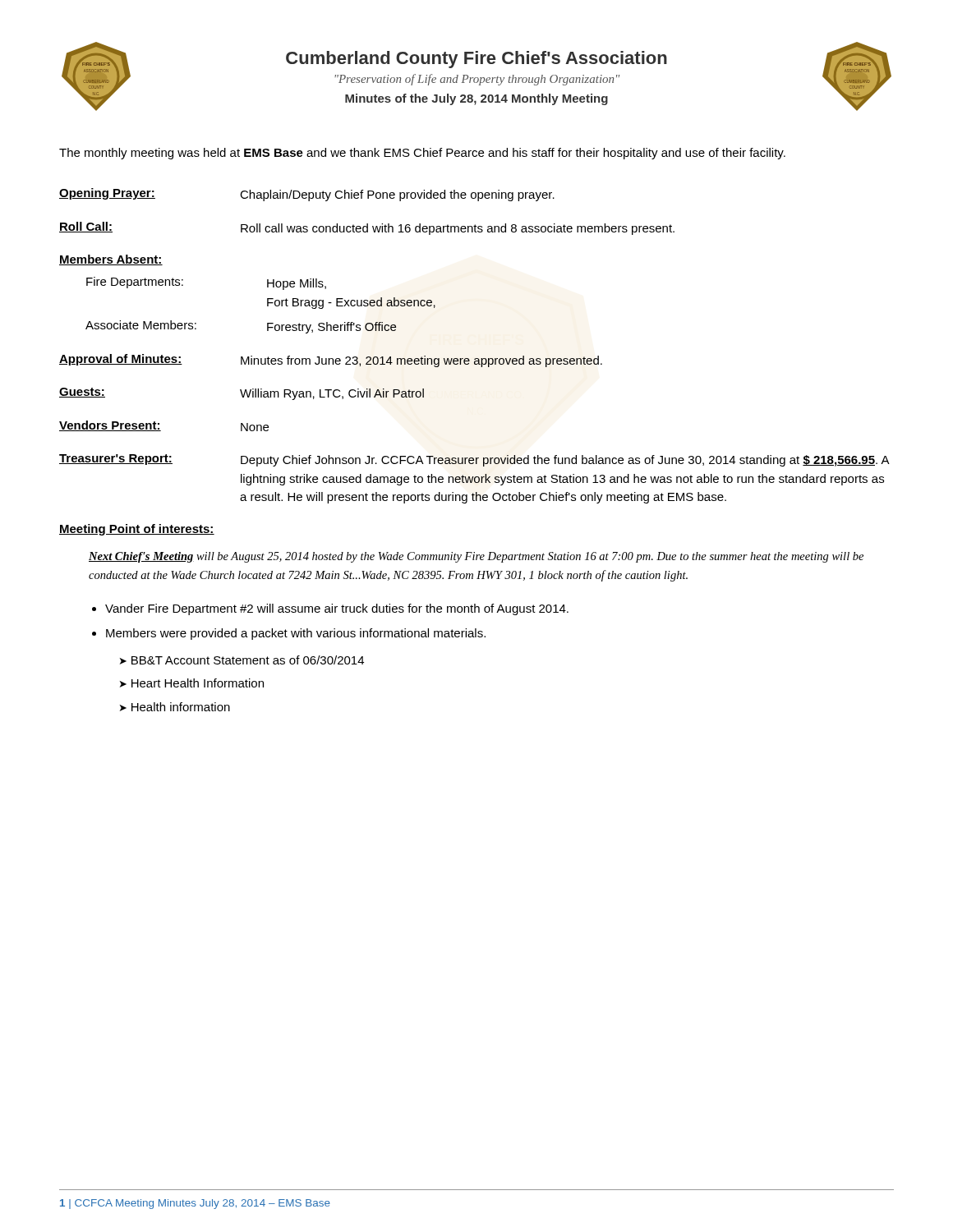953x1232 pixels.
Task: Click on the list item that reads "Members were provided a packet with"
Action: (x=296, y=633)
